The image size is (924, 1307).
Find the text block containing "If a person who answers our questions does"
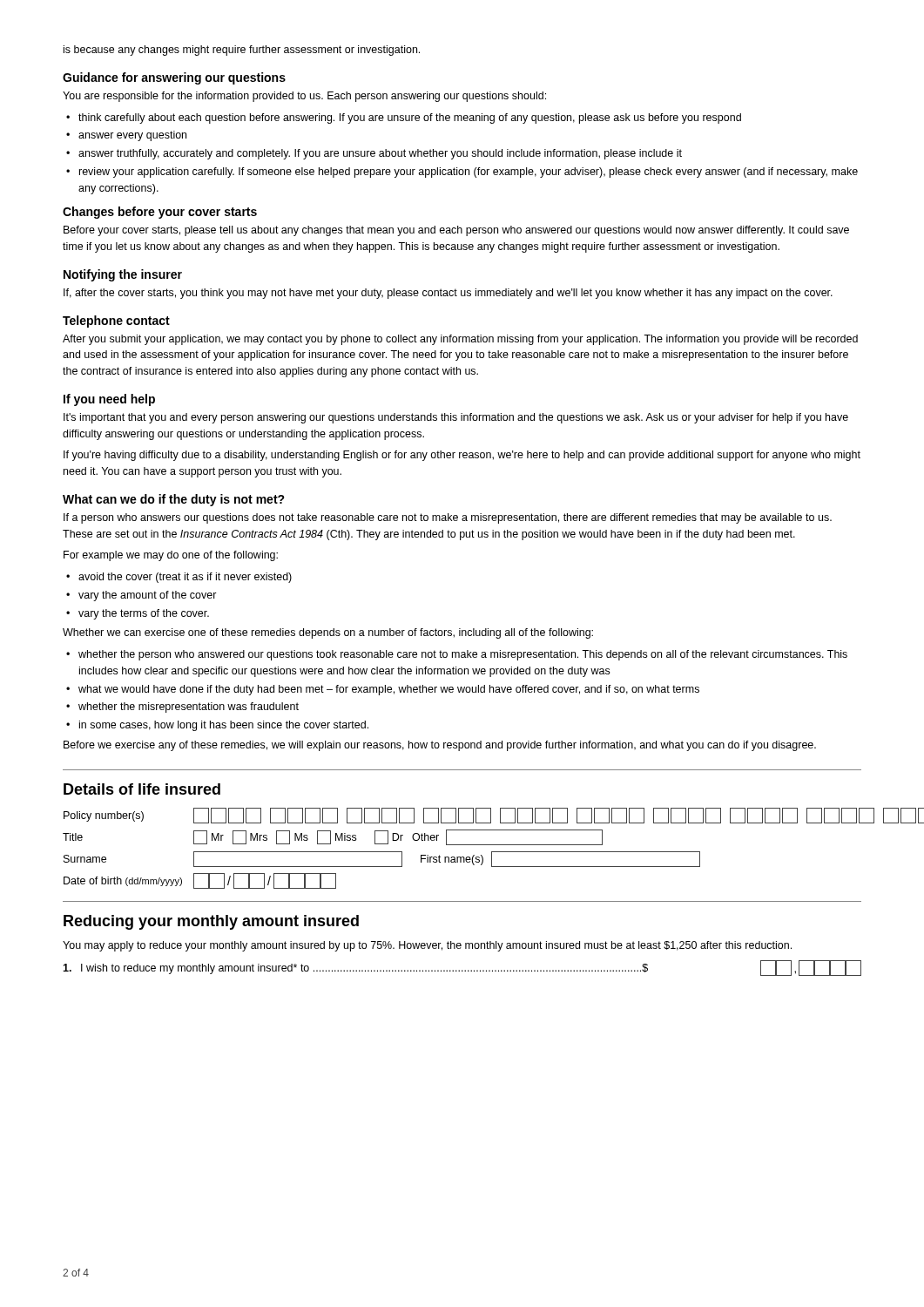click(x=447, y=526)
